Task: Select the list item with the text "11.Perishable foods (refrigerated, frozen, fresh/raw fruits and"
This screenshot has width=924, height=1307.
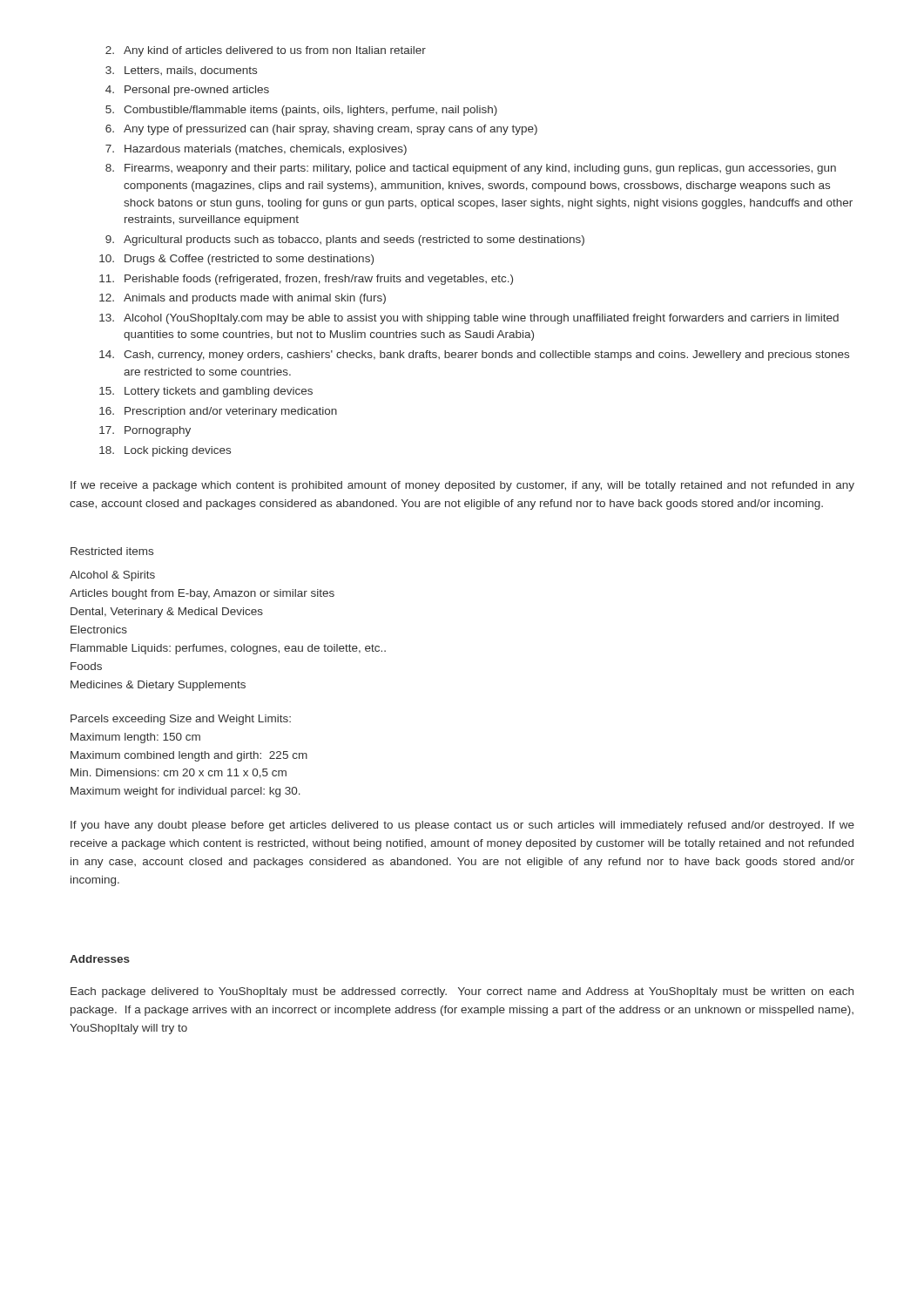Action: [471, 278]
